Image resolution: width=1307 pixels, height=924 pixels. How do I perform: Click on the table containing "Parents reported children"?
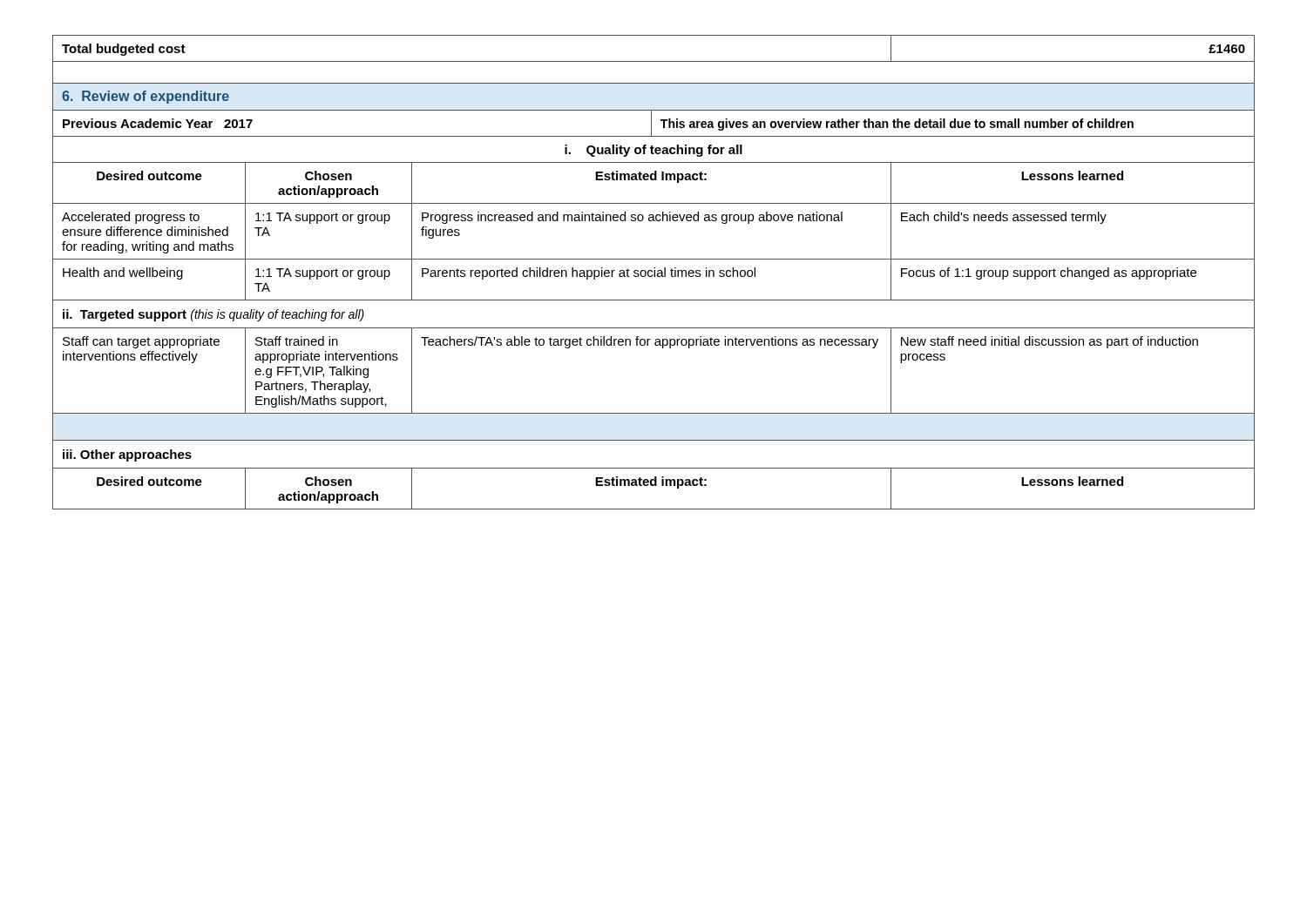coord(654,272)
